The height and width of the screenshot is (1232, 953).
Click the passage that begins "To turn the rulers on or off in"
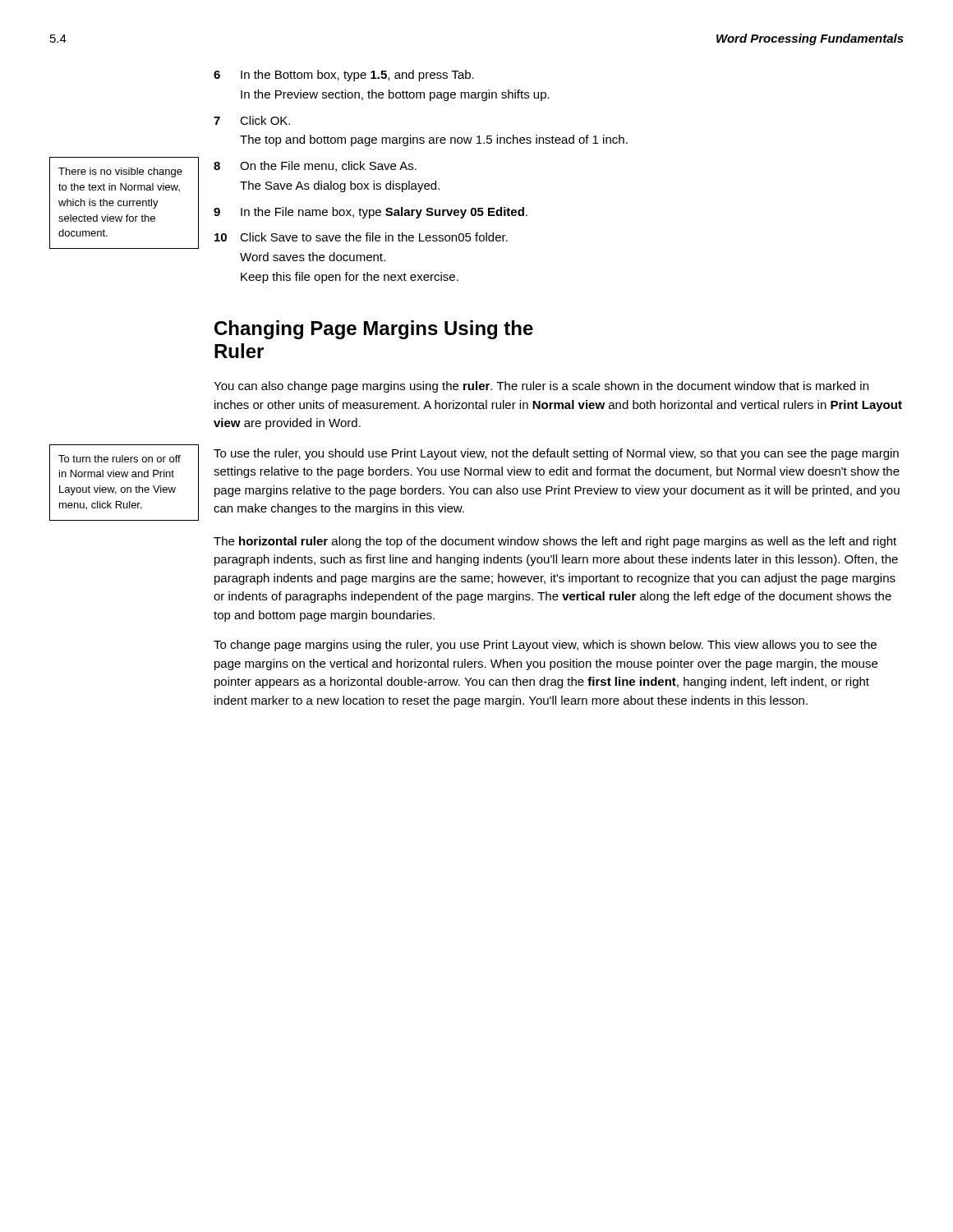119,482
